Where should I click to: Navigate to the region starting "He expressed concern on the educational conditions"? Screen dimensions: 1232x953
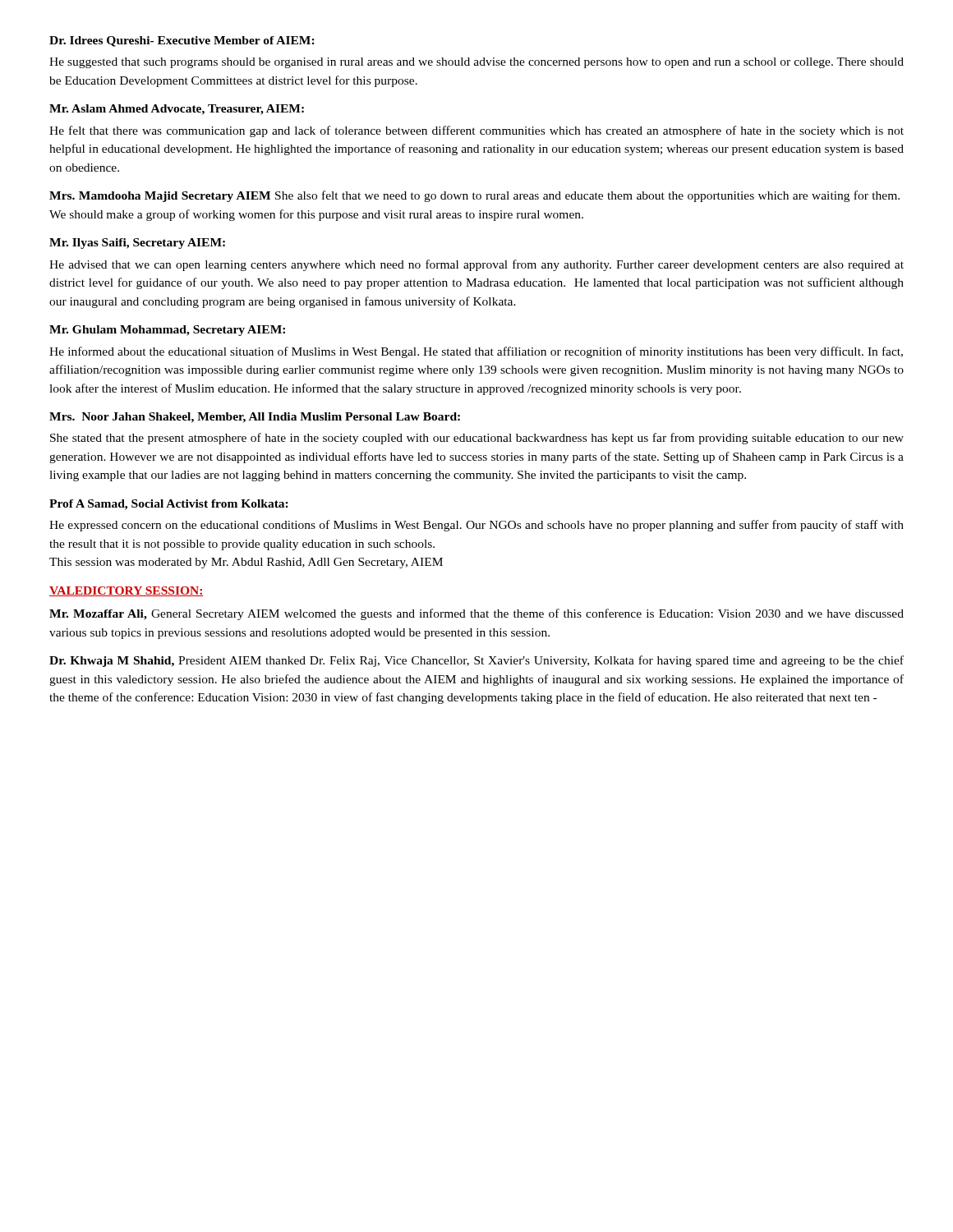(x=476, y=526)
